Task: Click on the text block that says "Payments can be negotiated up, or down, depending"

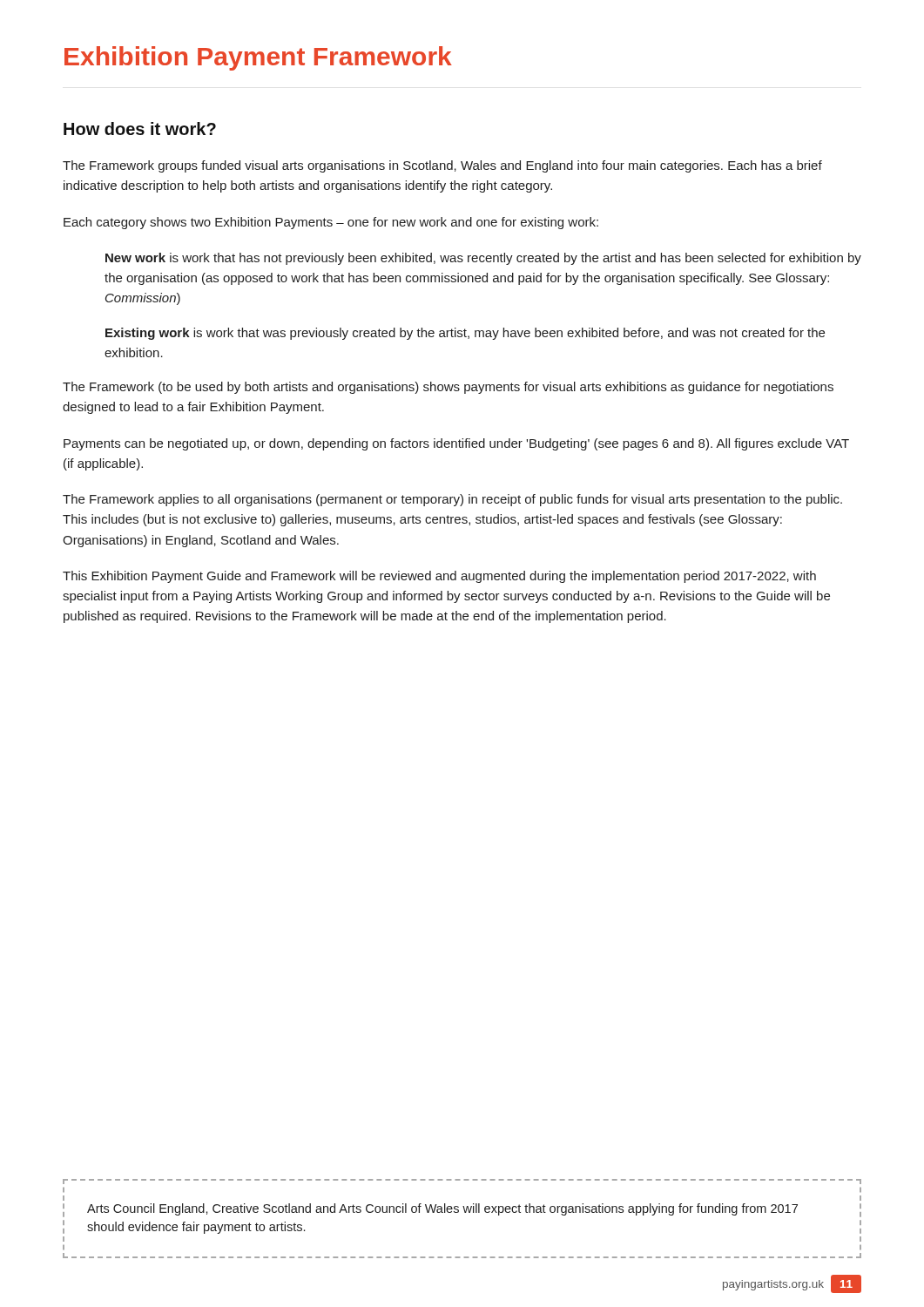Action: click(462, 453)
